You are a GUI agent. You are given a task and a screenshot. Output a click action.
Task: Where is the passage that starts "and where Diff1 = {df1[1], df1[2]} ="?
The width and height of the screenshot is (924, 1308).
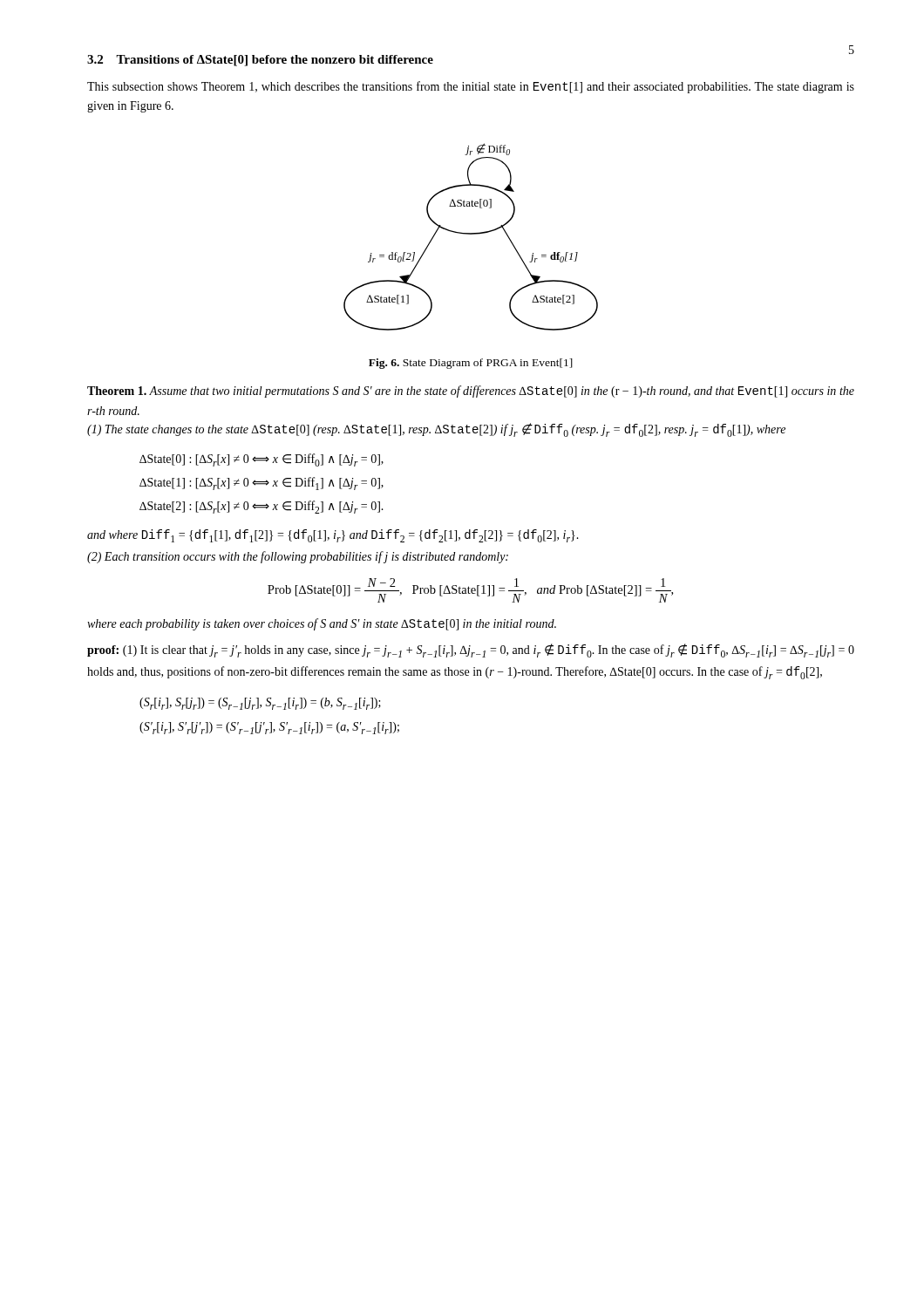coord(333,546)
